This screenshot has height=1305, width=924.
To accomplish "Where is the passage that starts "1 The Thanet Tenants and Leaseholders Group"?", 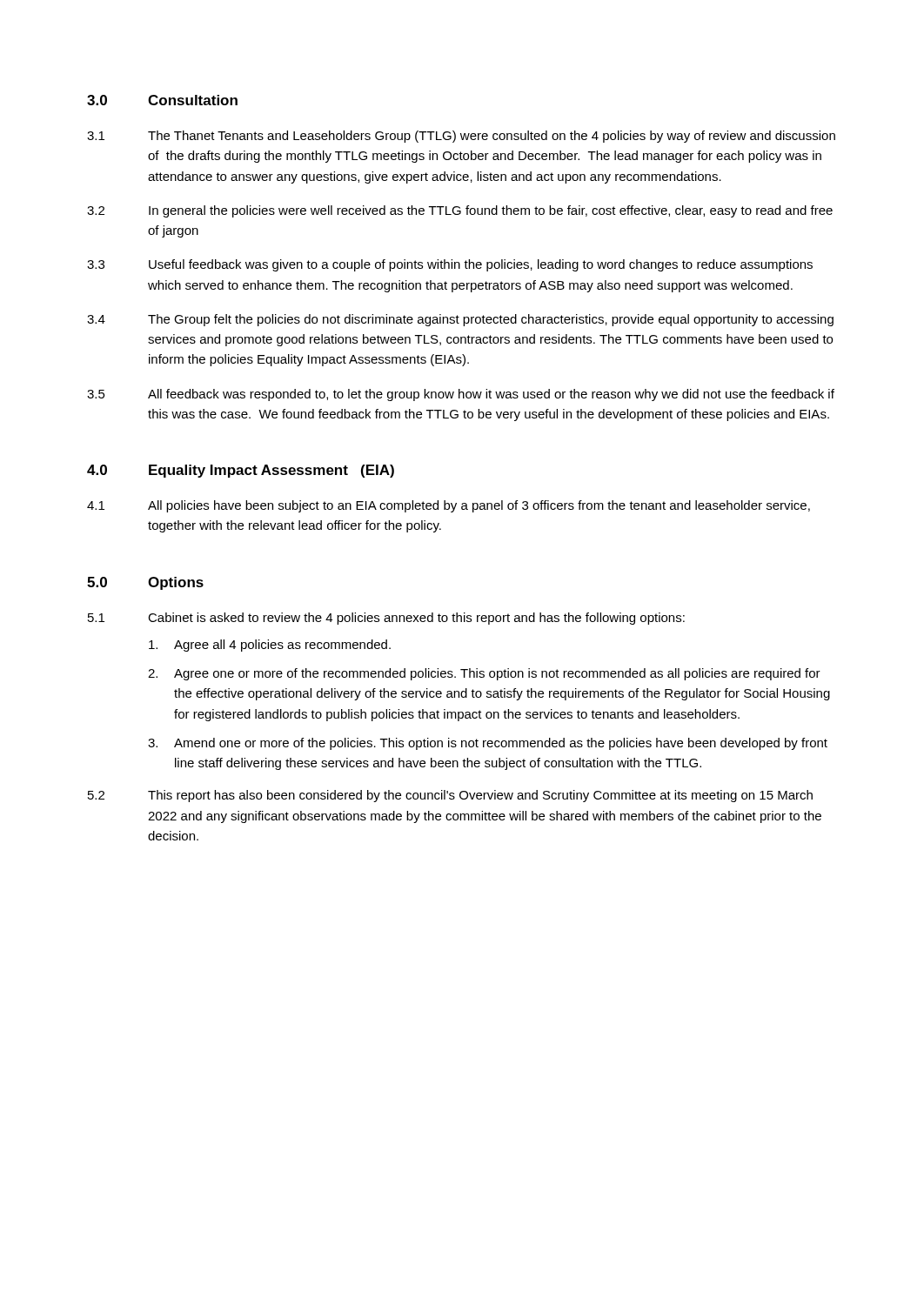I will (462, 156).
